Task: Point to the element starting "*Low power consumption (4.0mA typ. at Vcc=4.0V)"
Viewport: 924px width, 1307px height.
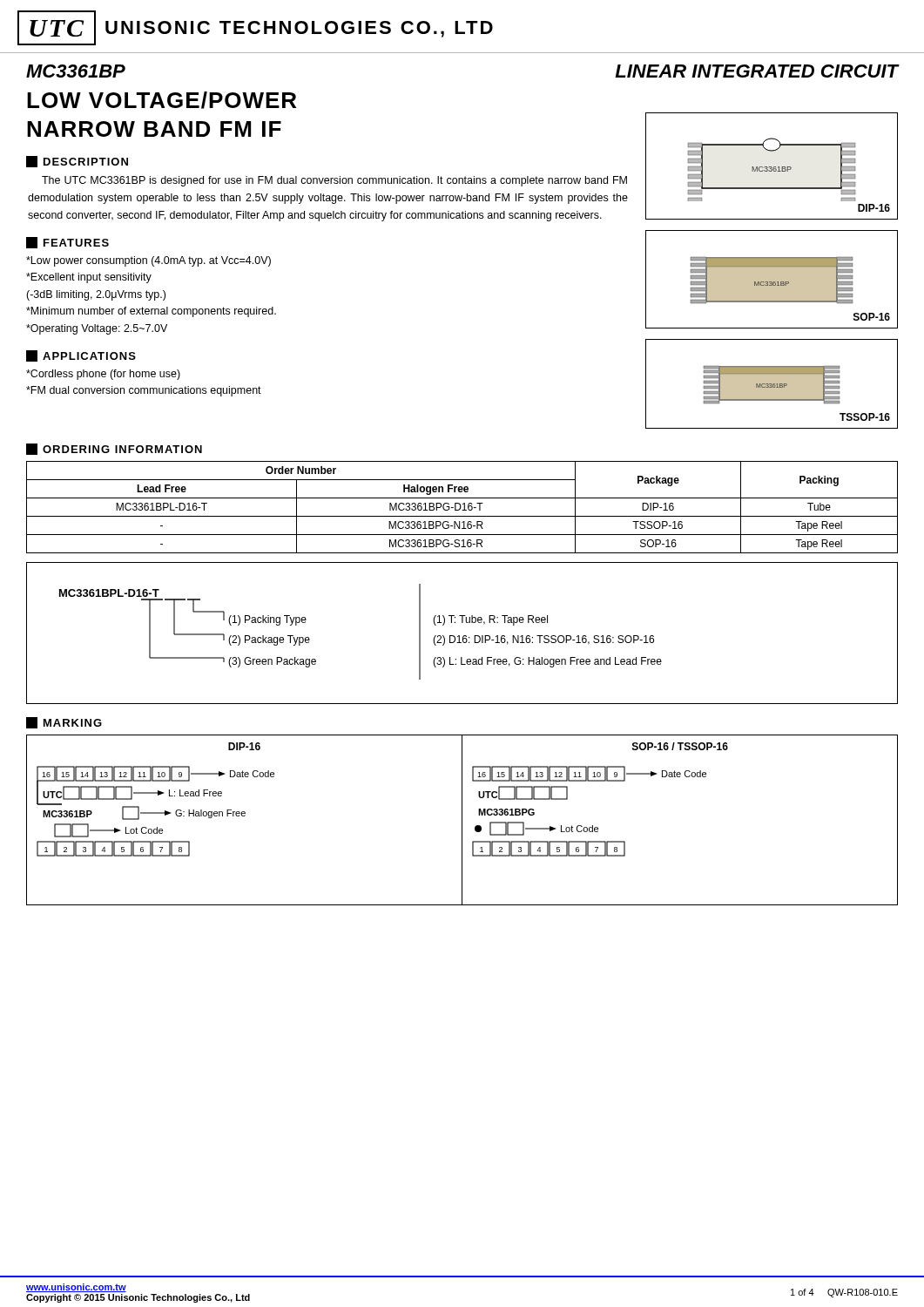Action: point(149,261)
